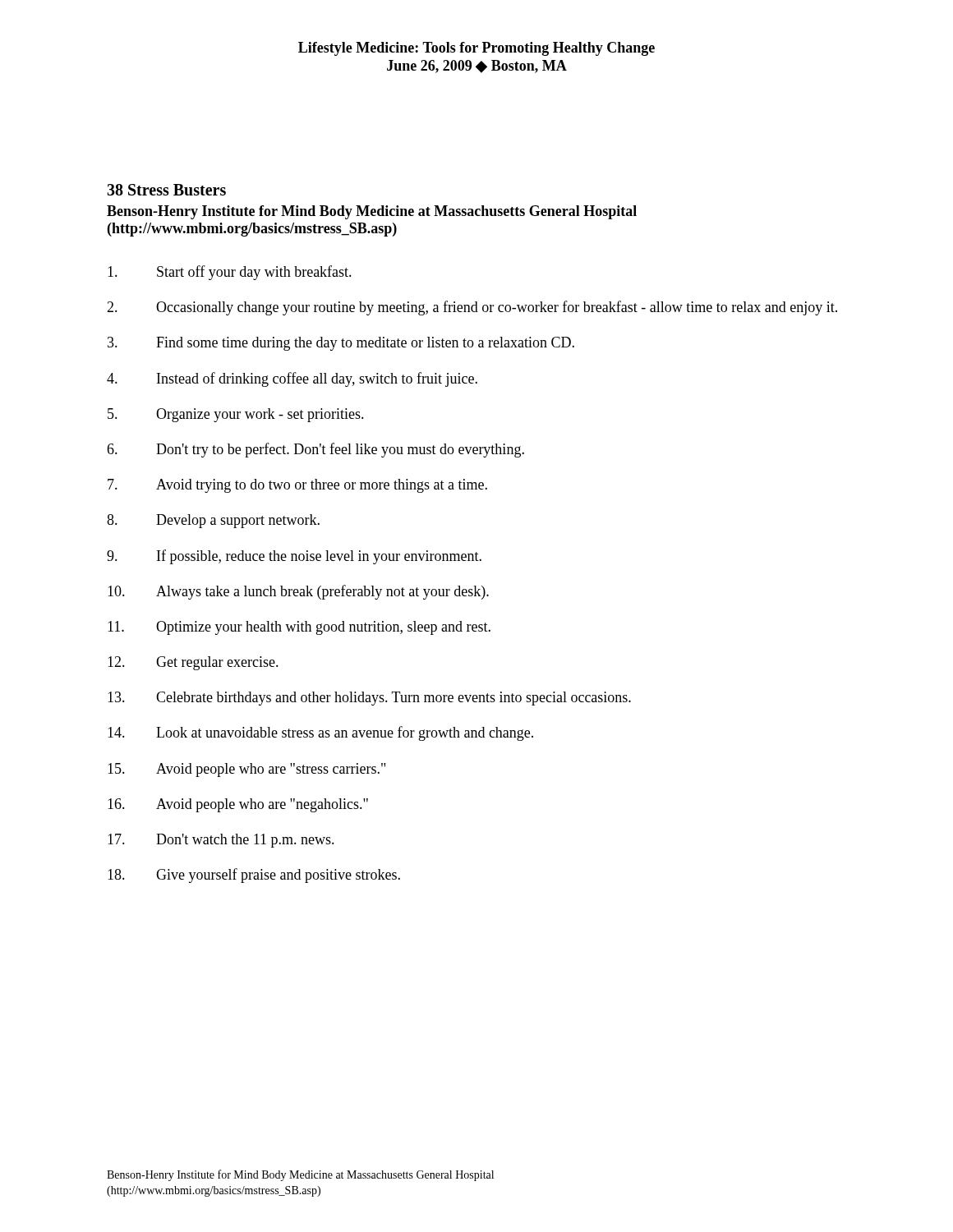The image size is (953, 1232).
Task: Point to the text block starting "Start off your day"
Action: pyautogui.click(x=230, y=273)
